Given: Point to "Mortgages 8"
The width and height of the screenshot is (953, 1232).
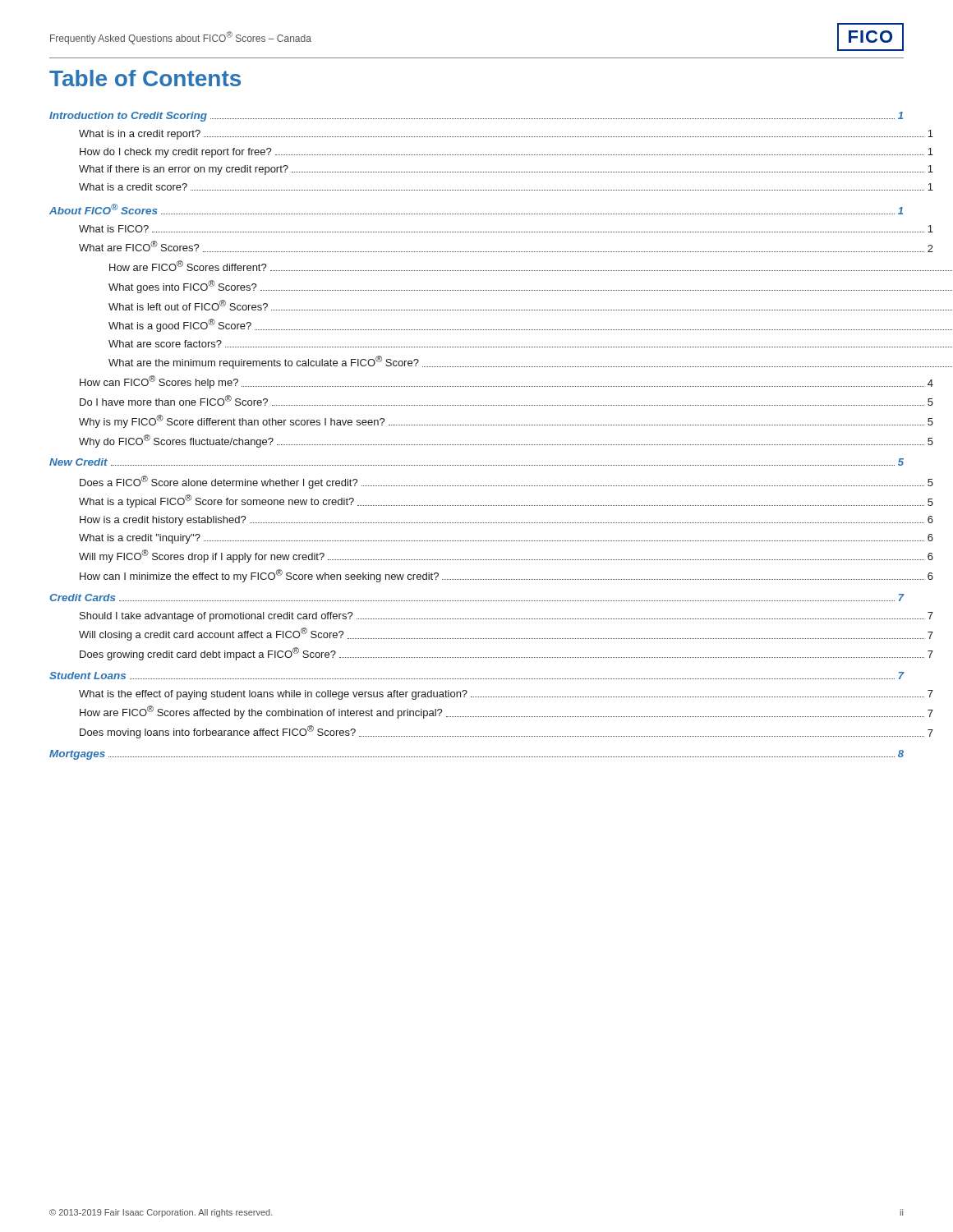Looking at the screenshot, I should [476, 754].
